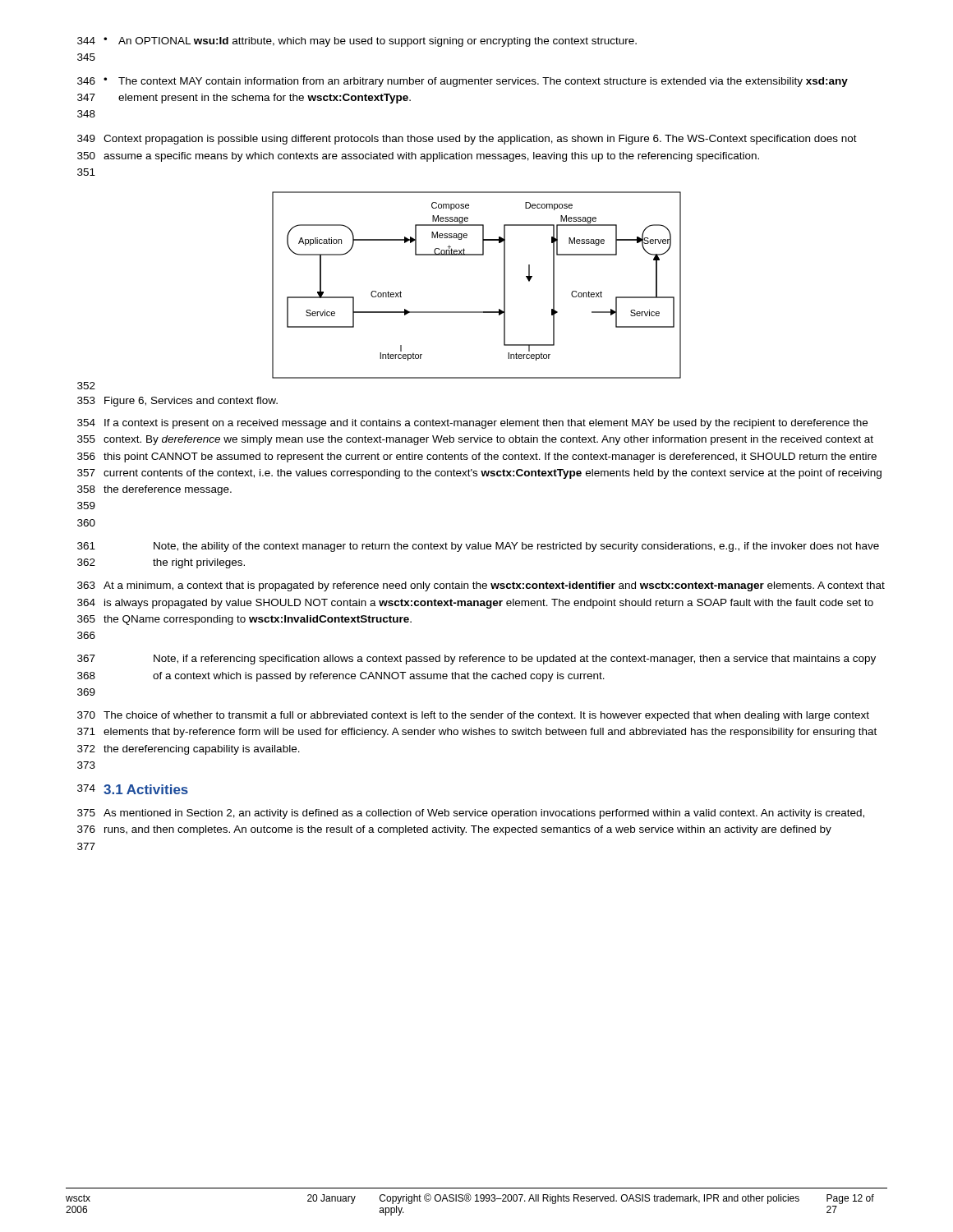Find the text block starting "363 364 365 366 At"
This screenshot has height=1232, width=953.
pyautogui.click(x=476, y=611)
